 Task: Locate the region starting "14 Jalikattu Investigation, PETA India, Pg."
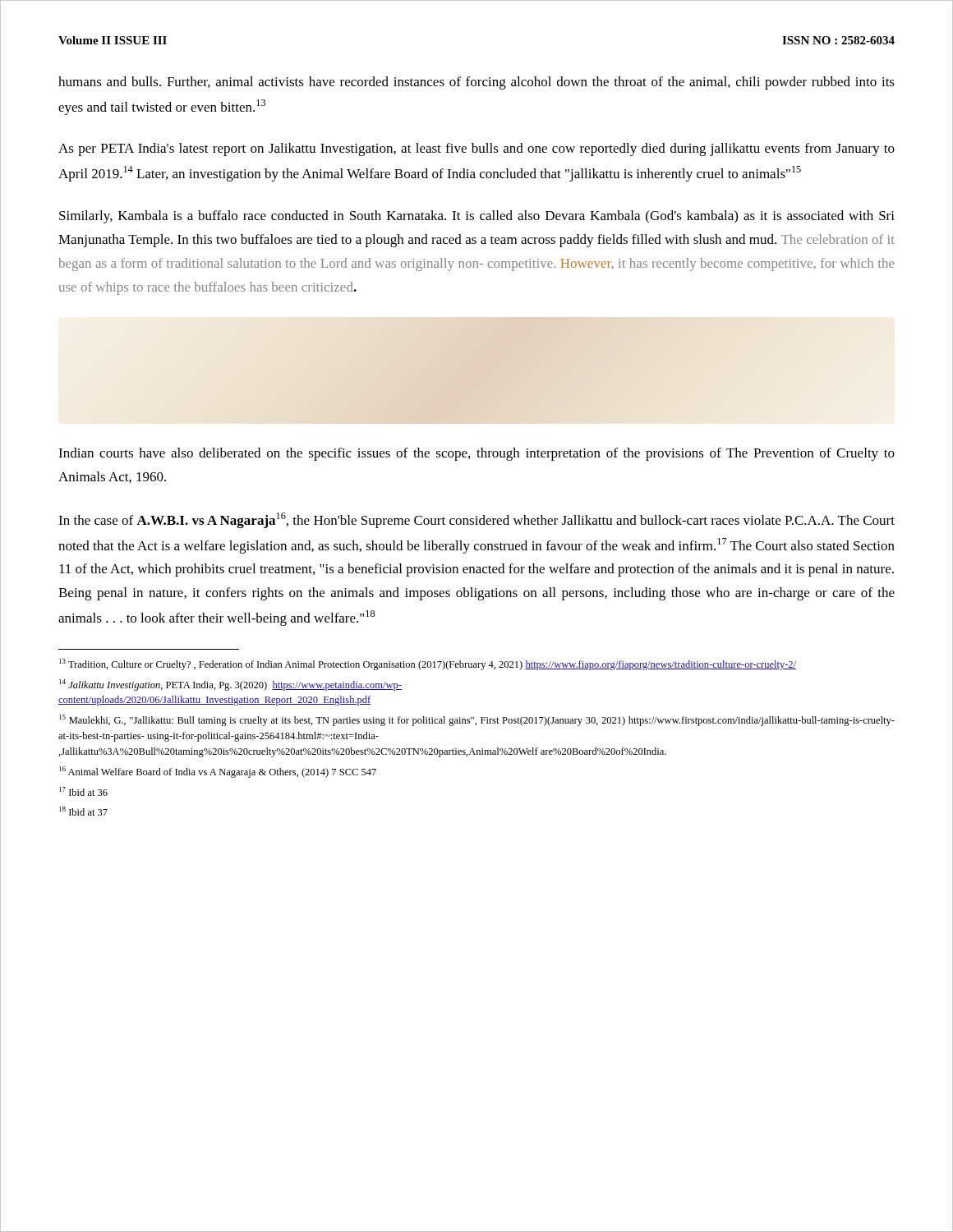point(230,692)
